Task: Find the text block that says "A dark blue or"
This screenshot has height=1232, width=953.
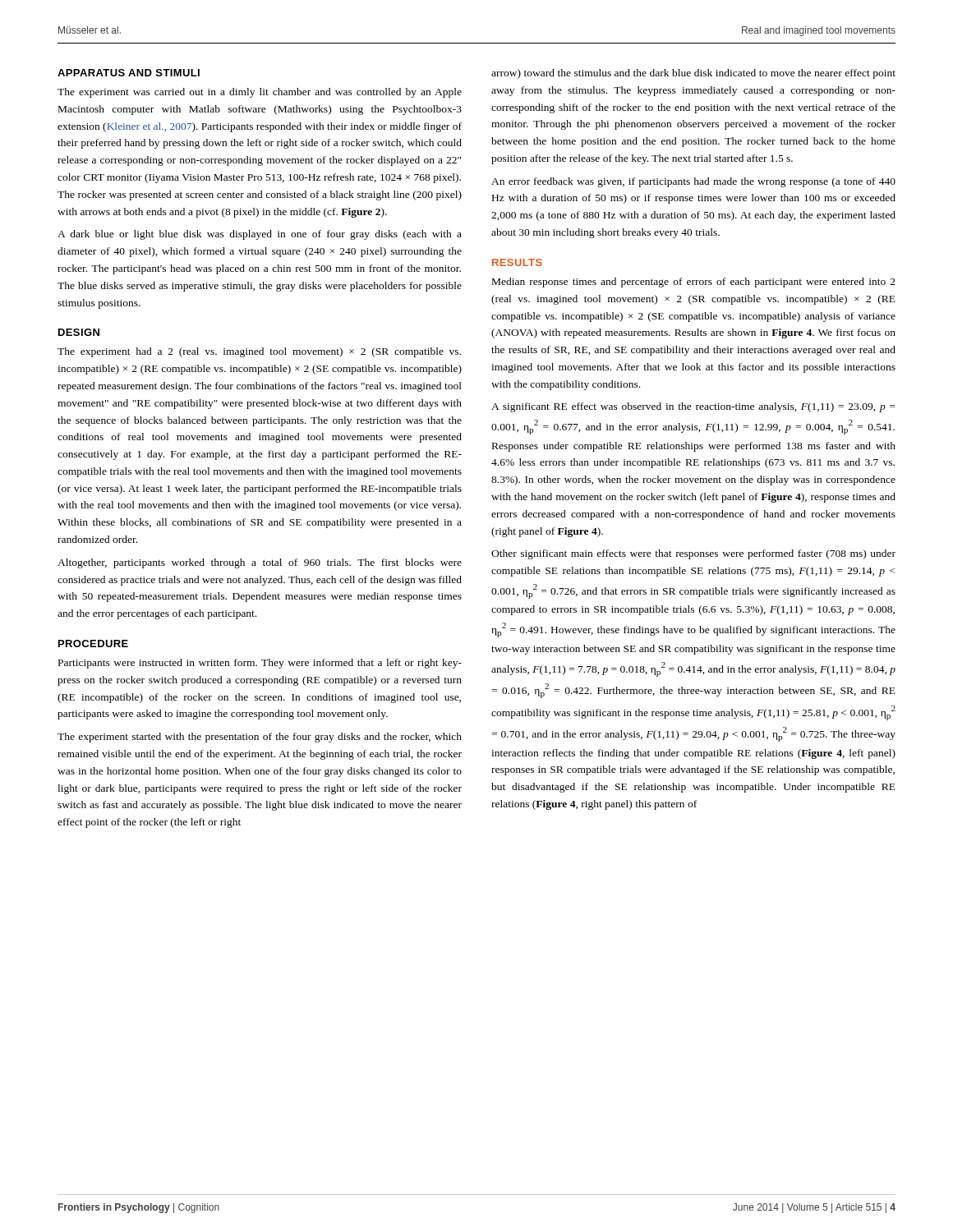Action: (x=260, y=268)
